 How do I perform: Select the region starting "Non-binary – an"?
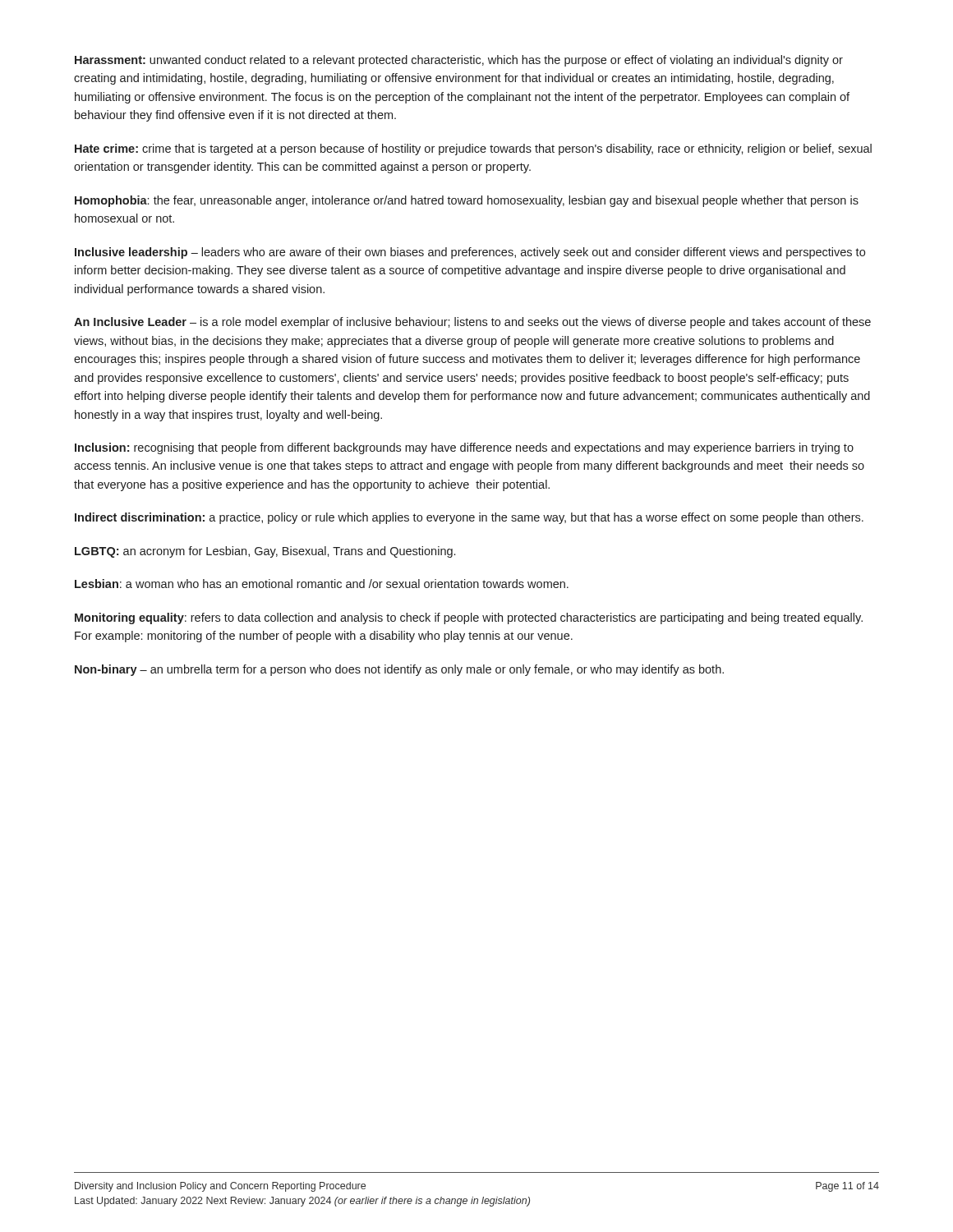pos(399,669)
